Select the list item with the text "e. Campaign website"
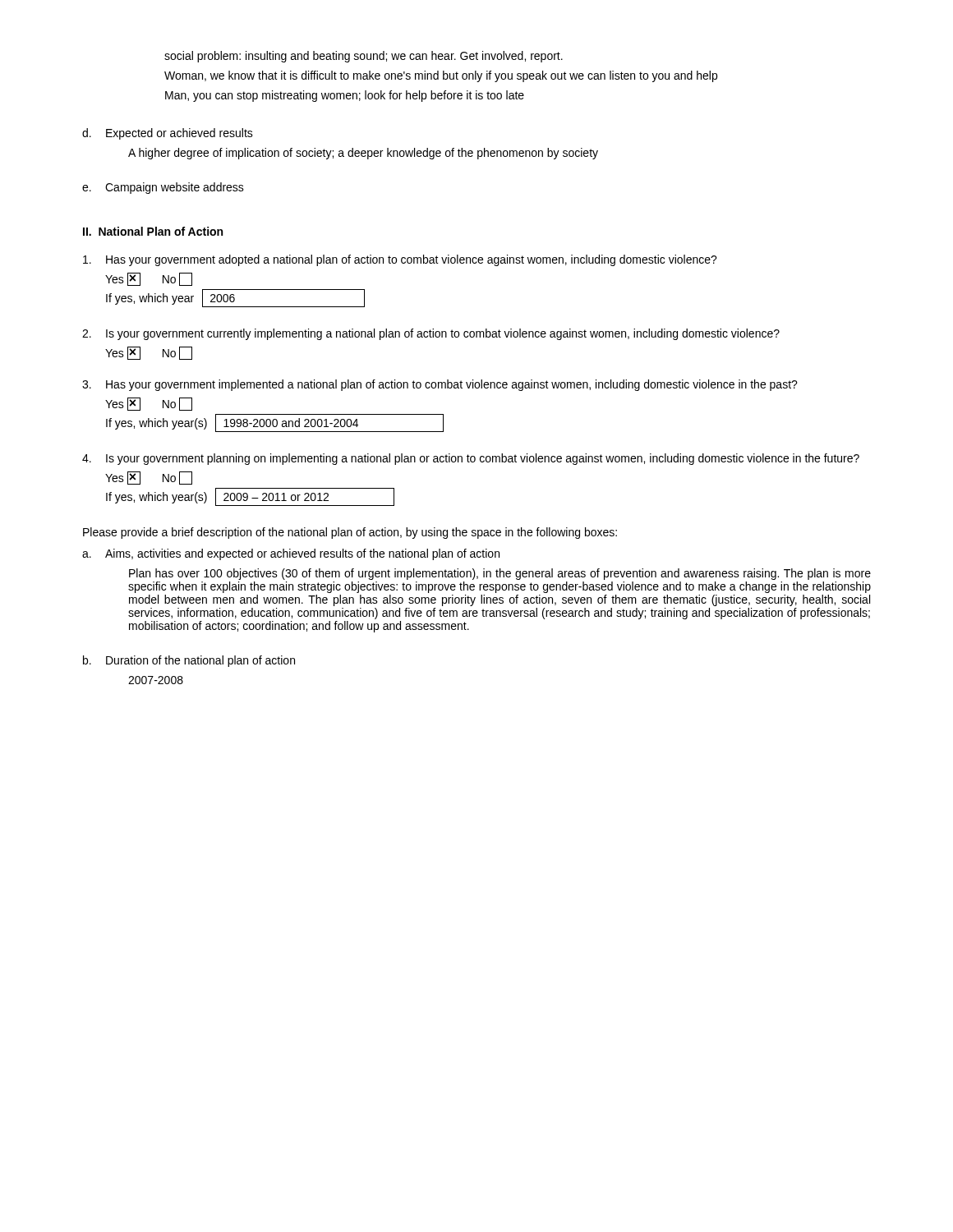Viewport: 953px width, 1232px height. tap(163, 188)
